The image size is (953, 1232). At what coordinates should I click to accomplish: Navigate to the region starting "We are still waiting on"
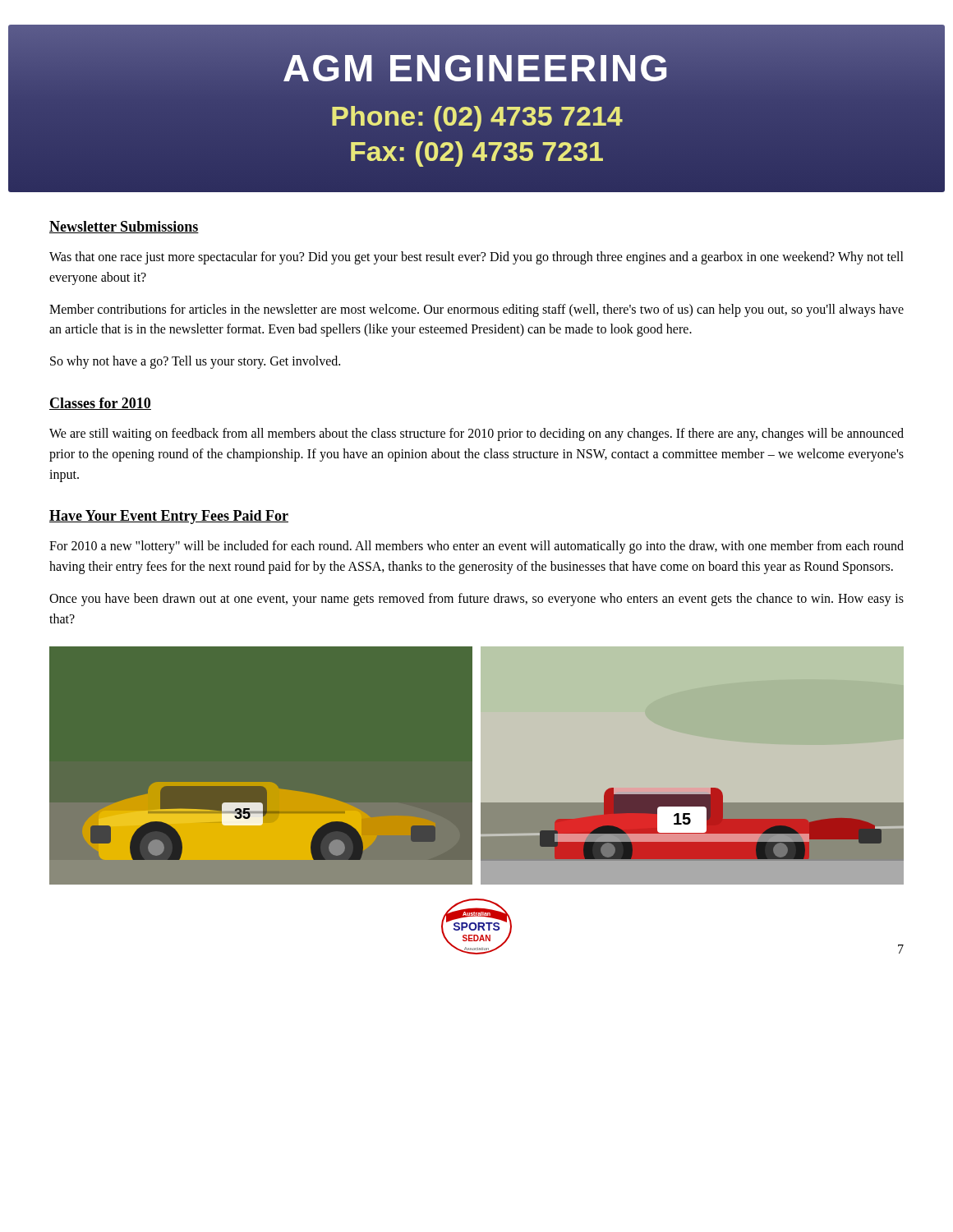coord(476,454)
